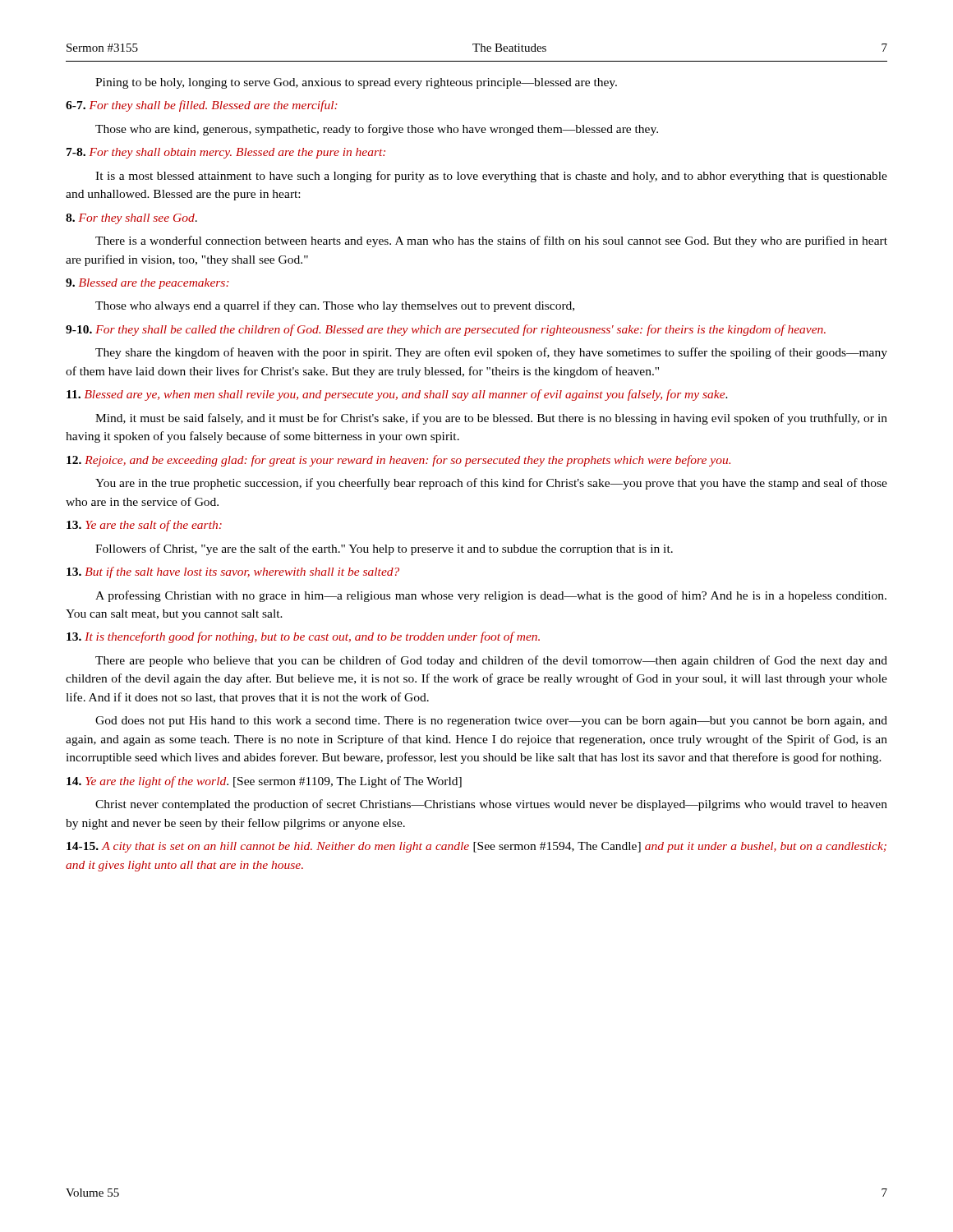Select the passage starting "It is a most blessed attainment"
Viewport: 953px width, 1232px height.
[476, 185]
